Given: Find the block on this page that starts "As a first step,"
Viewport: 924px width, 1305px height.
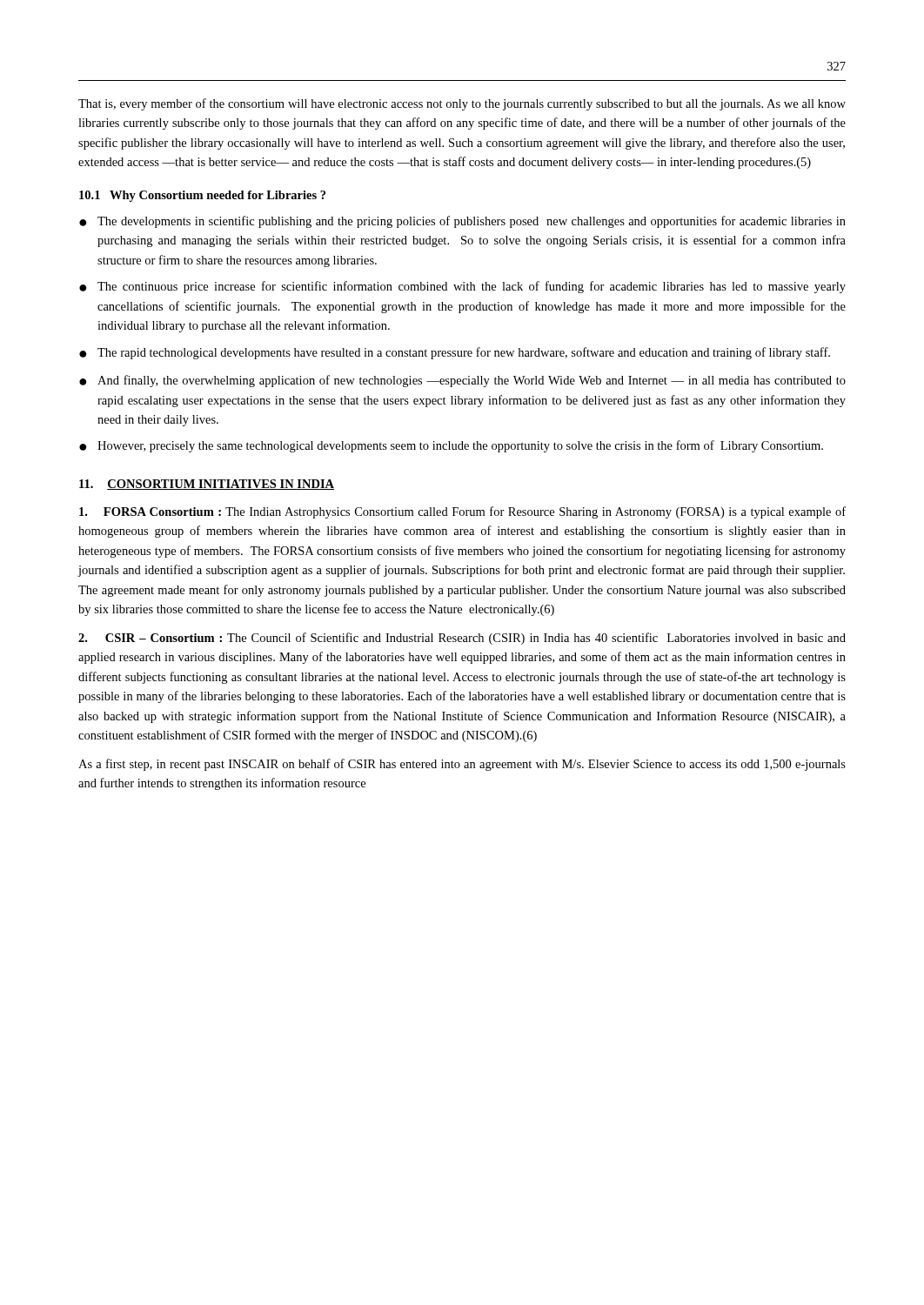Looking at the screenshot, I should tap(462, 773).
